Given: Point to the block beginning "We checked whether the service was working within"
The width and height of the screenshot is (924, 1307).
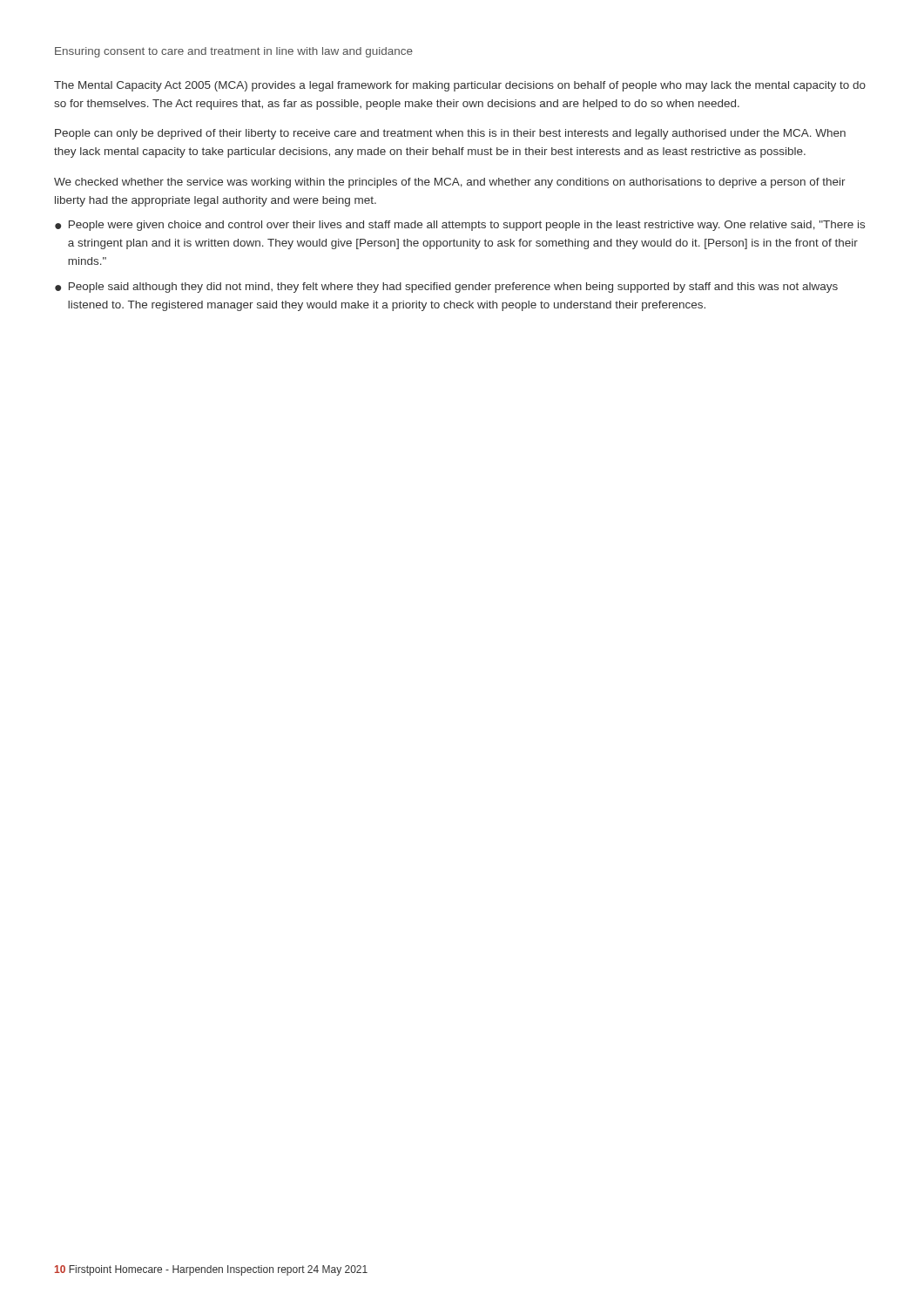Looking at the screenshot, I should [462, 191].
